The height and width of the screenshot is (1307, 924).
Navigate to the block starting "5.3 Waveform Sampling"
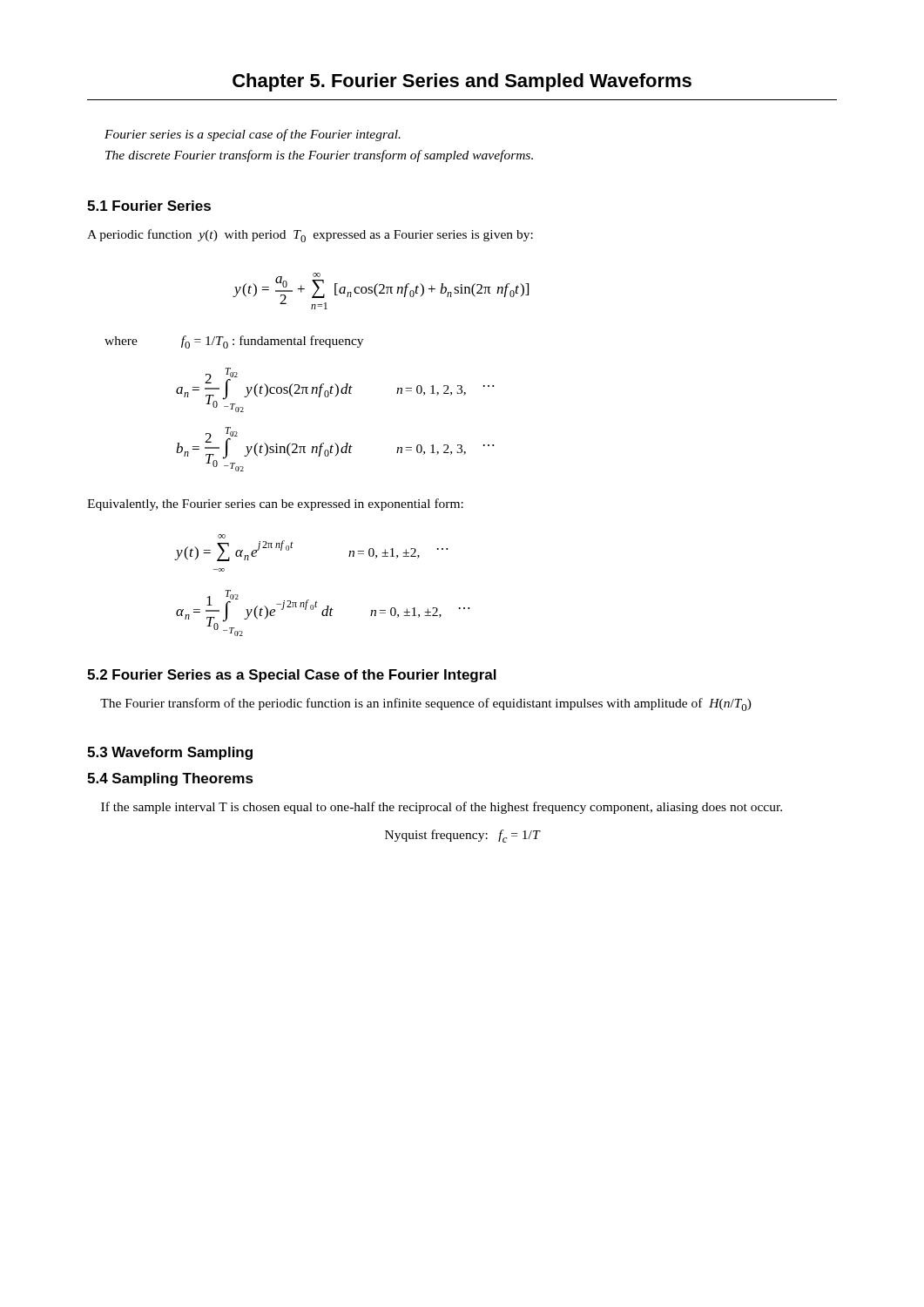170,752
